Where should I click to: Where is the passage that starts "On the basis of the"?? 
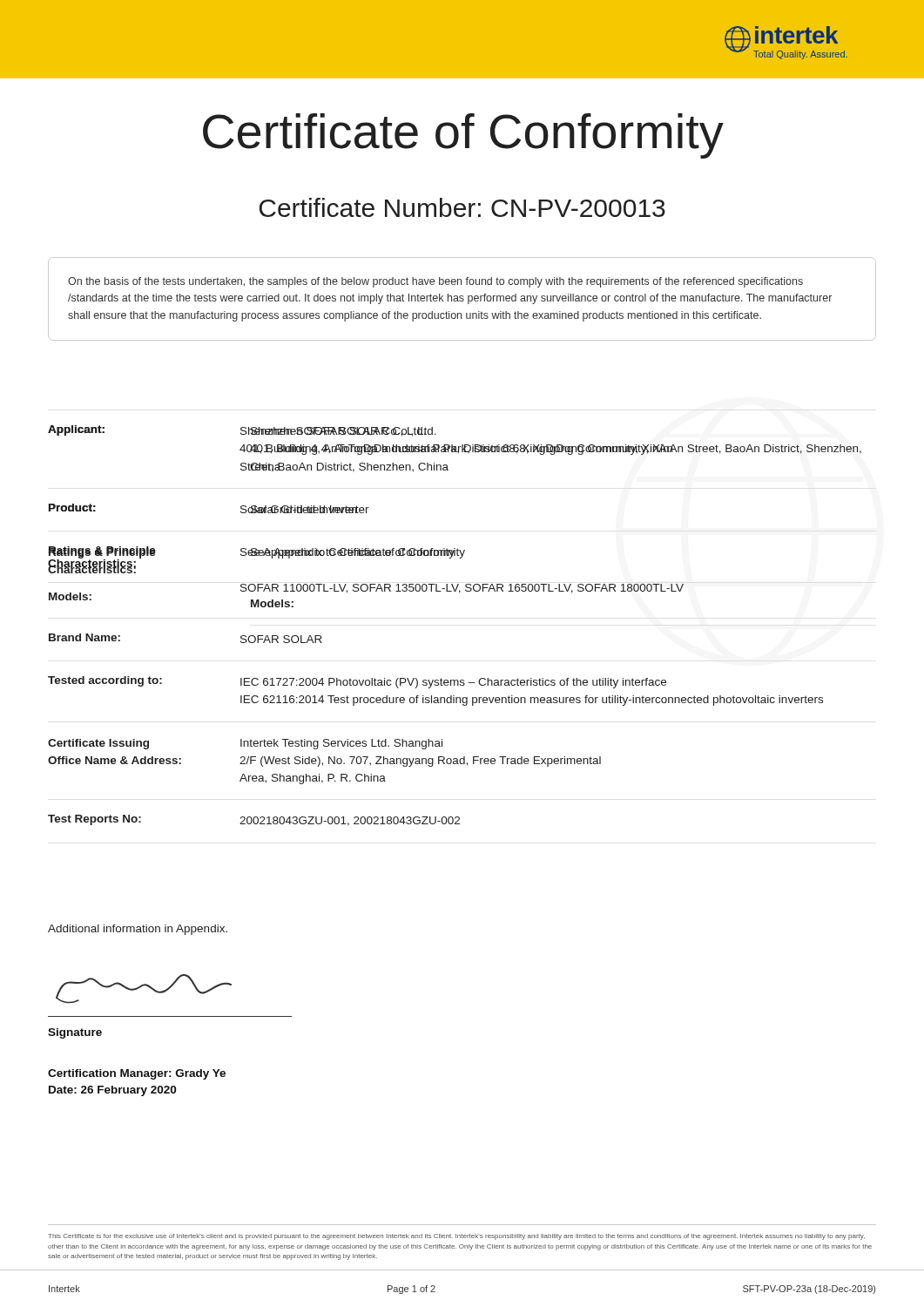pos(450,298)
